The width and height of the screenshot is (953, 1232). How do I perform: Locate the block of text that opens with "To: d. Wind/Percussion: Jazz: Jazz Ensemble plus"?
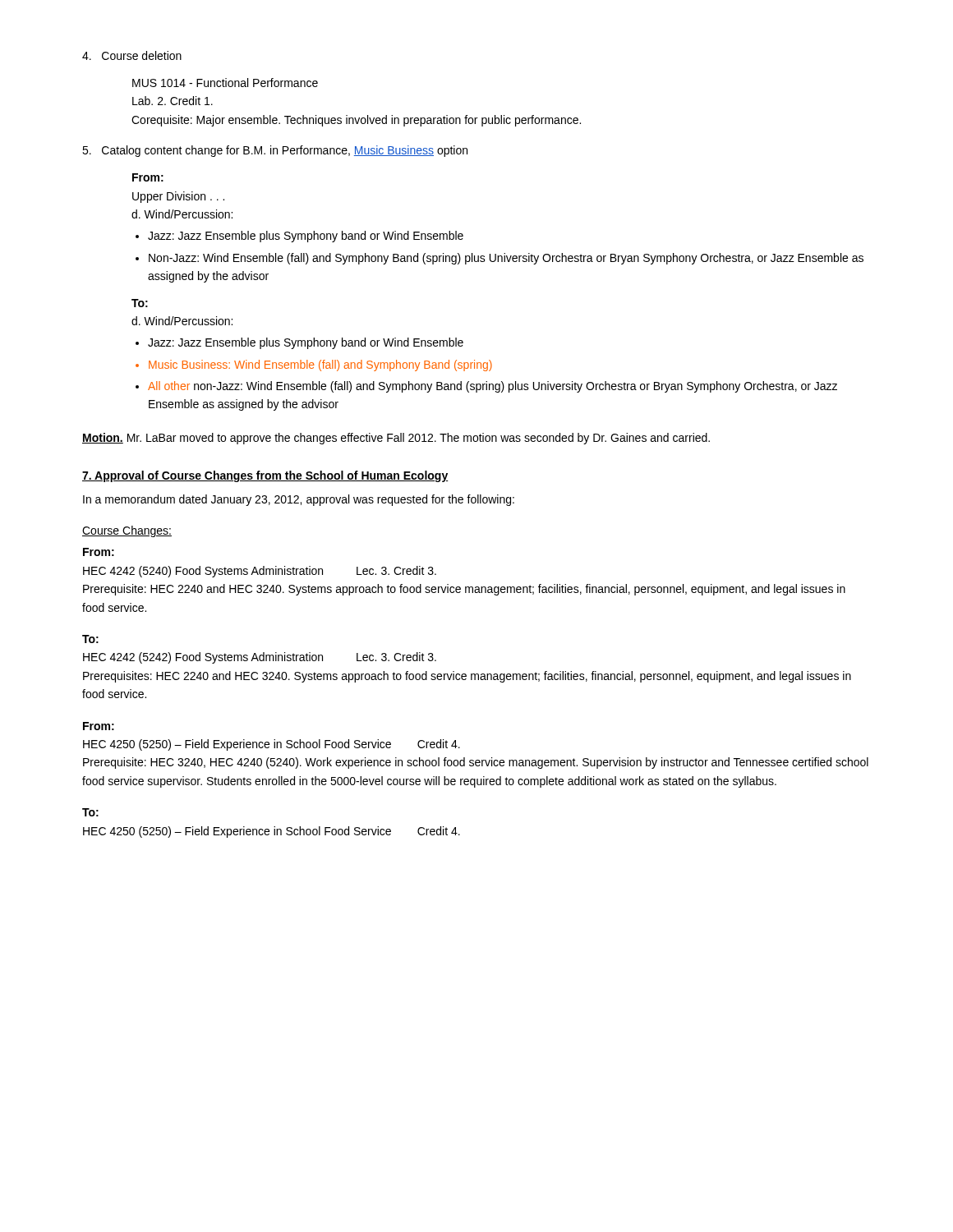(x=140, y=303)
